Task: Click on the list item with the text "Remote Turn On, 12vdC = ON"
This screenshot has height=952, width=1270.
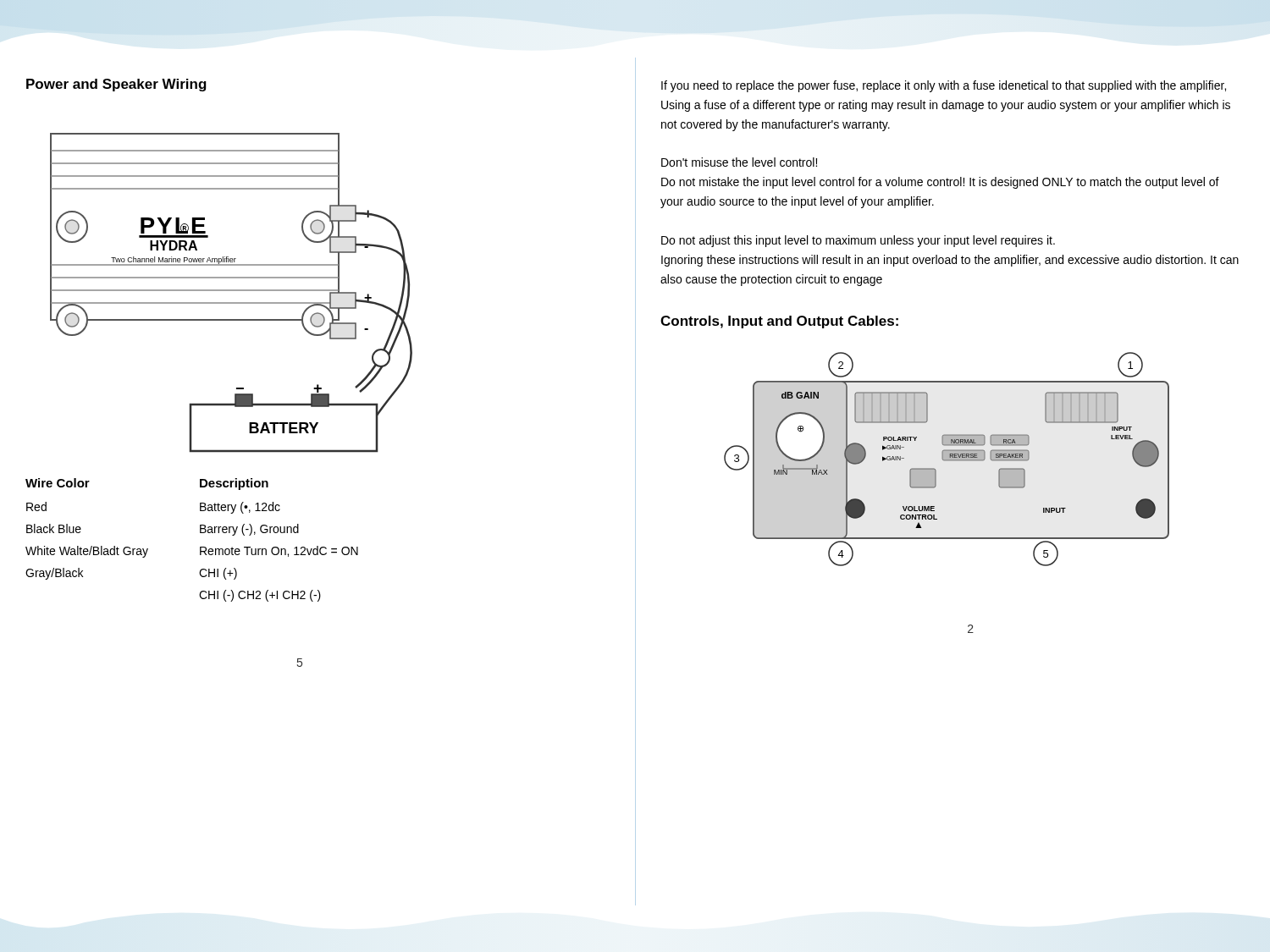Action: (279, 551)
